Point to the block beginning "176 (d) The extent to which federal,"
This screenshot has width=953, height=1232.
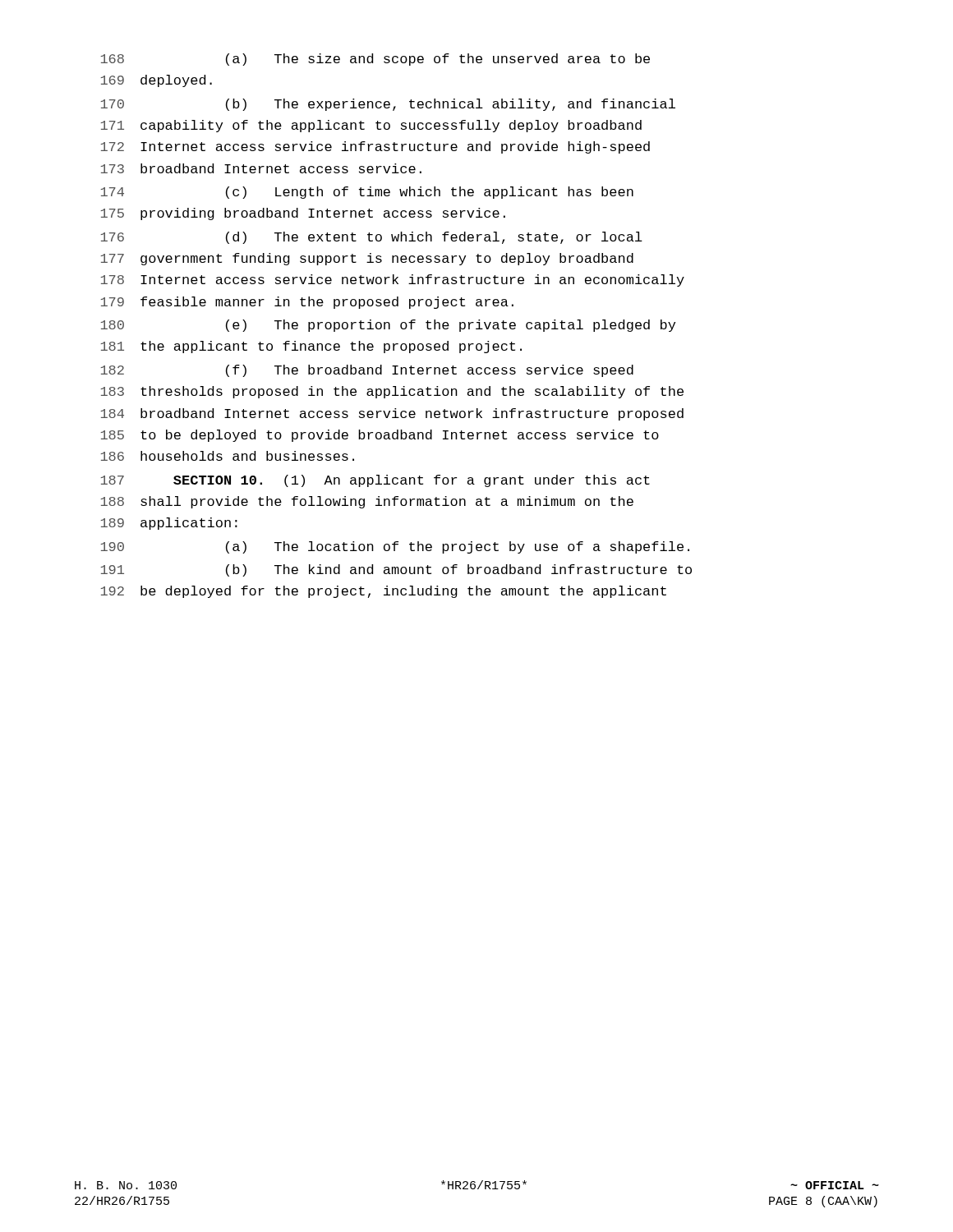pos(485,271)
